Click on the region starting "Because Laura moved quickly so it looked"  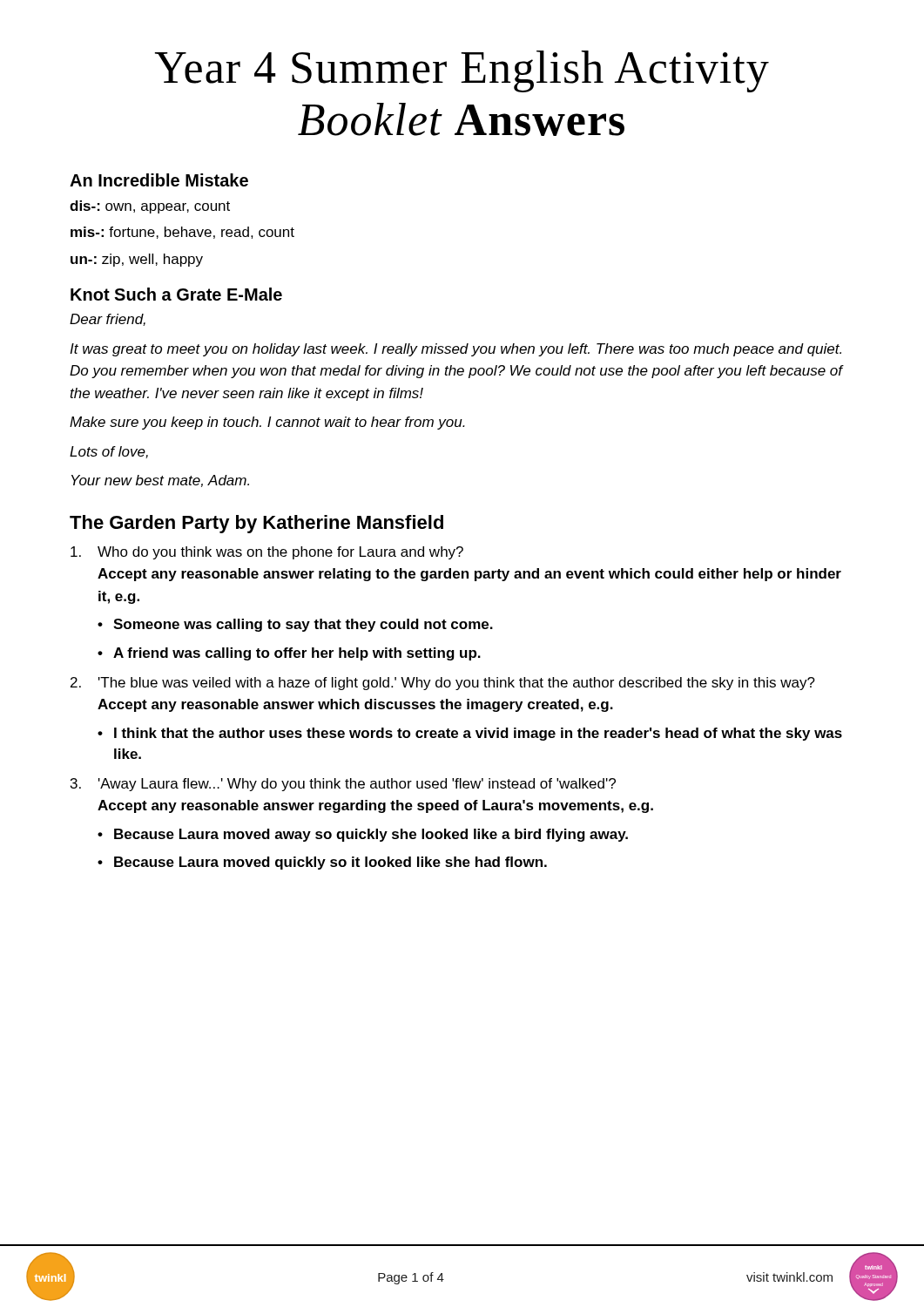tap(330, 863)
